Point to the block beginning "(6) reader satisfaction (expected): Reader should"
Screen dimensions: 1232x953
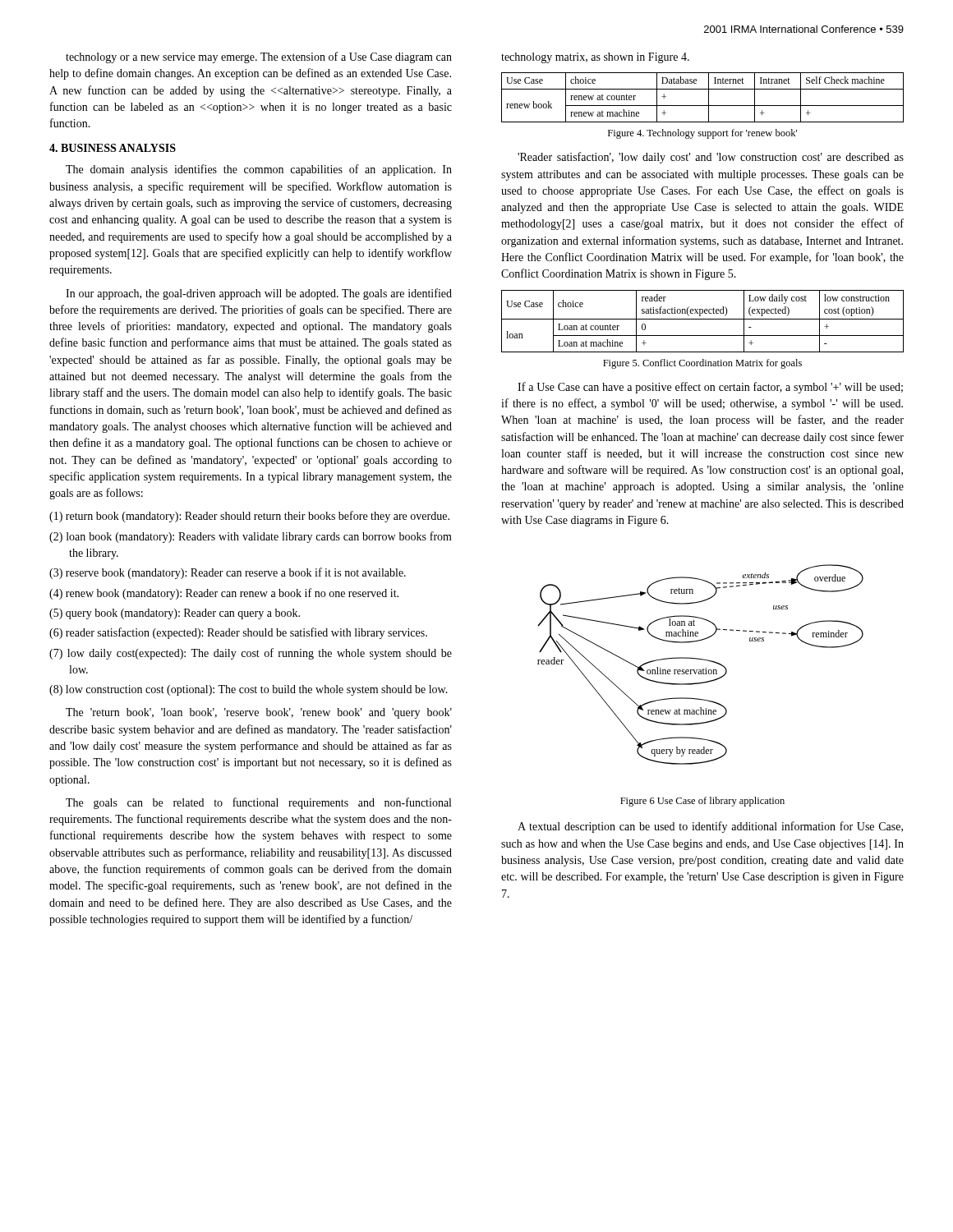(x=238, y=633)
